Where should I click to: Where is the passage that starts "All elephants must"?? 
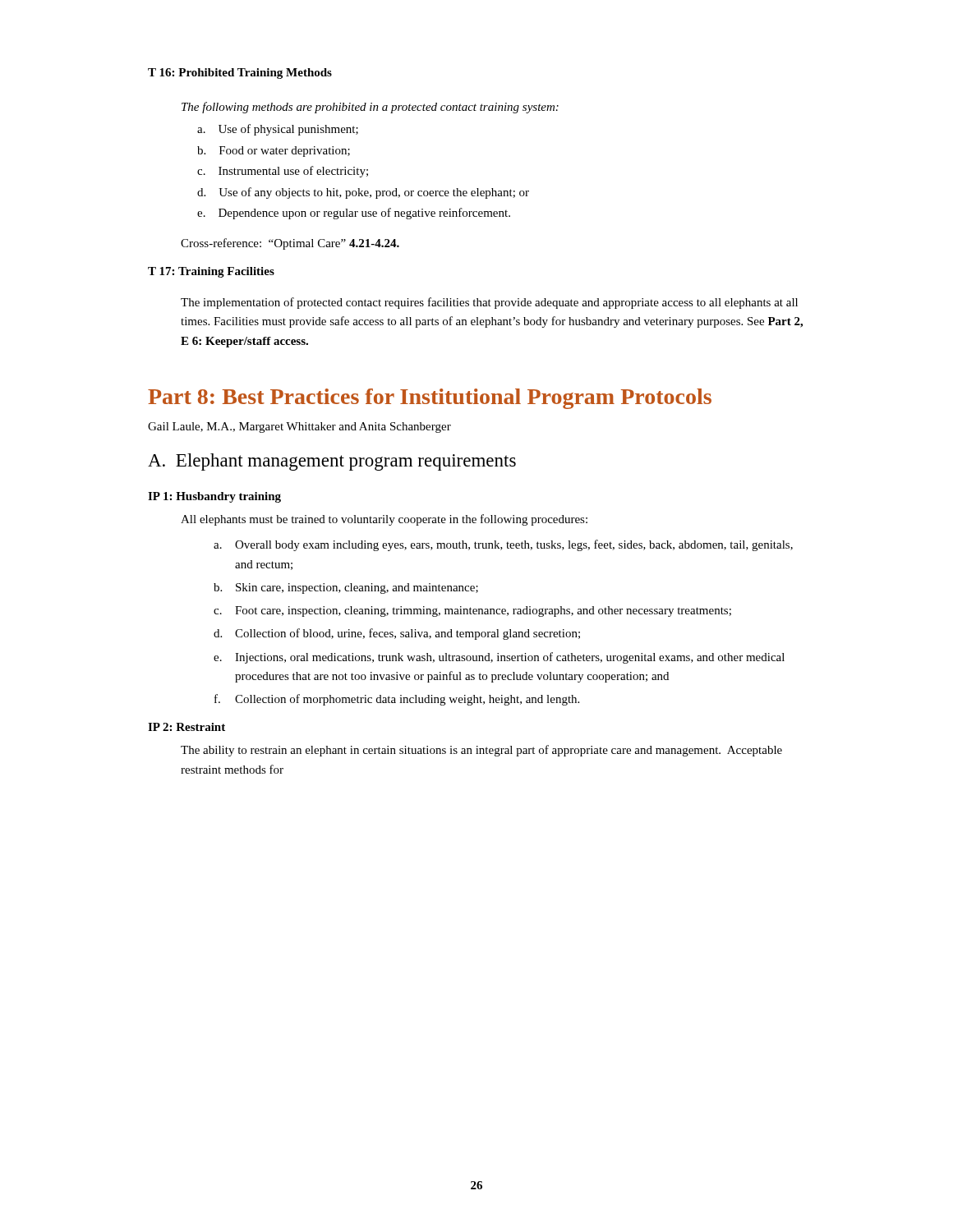(x=385, y=519)
